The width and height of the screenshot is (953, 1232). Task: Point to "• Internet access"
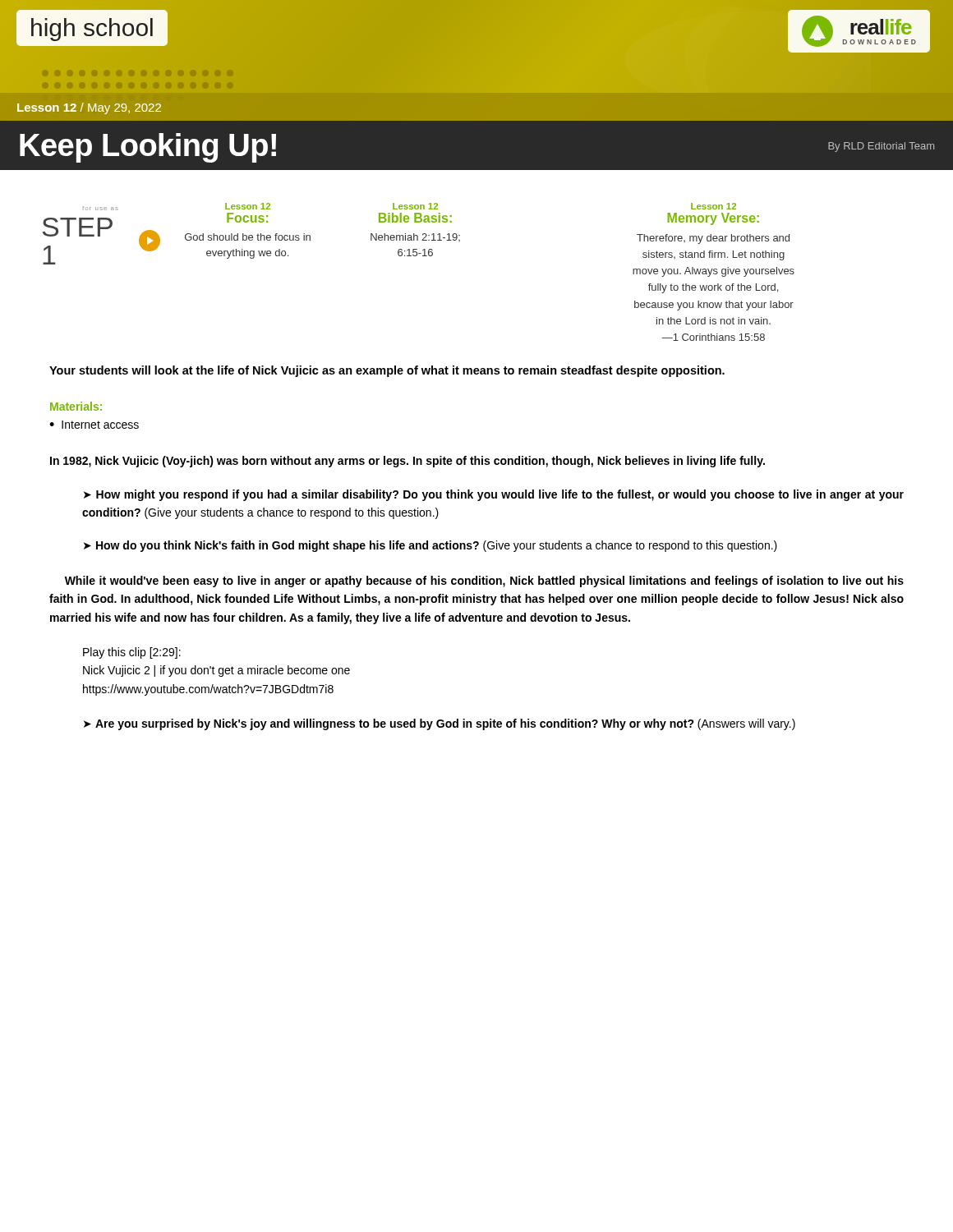(94, 426)
